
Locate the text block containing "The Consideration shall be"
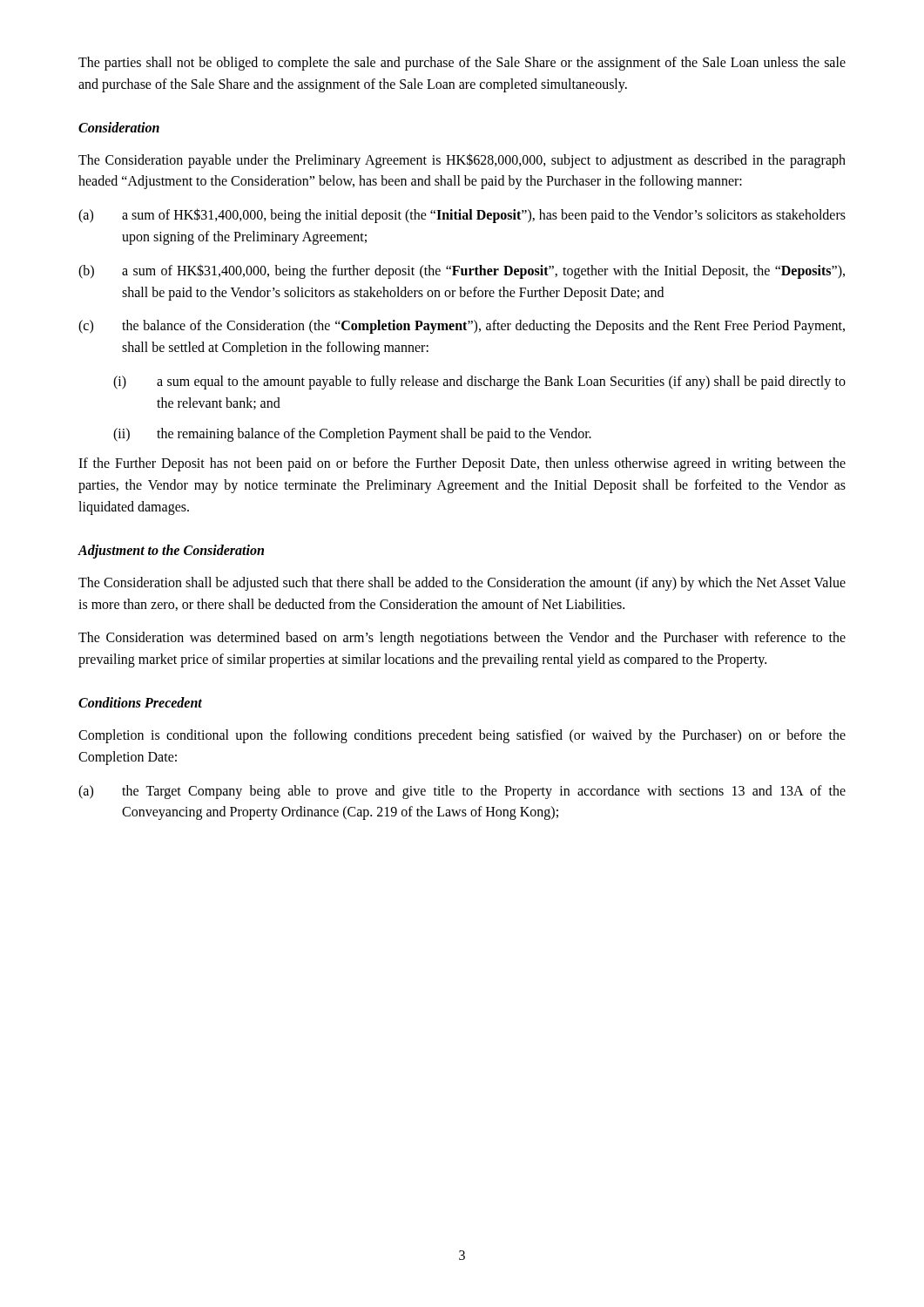click(462, 593)
